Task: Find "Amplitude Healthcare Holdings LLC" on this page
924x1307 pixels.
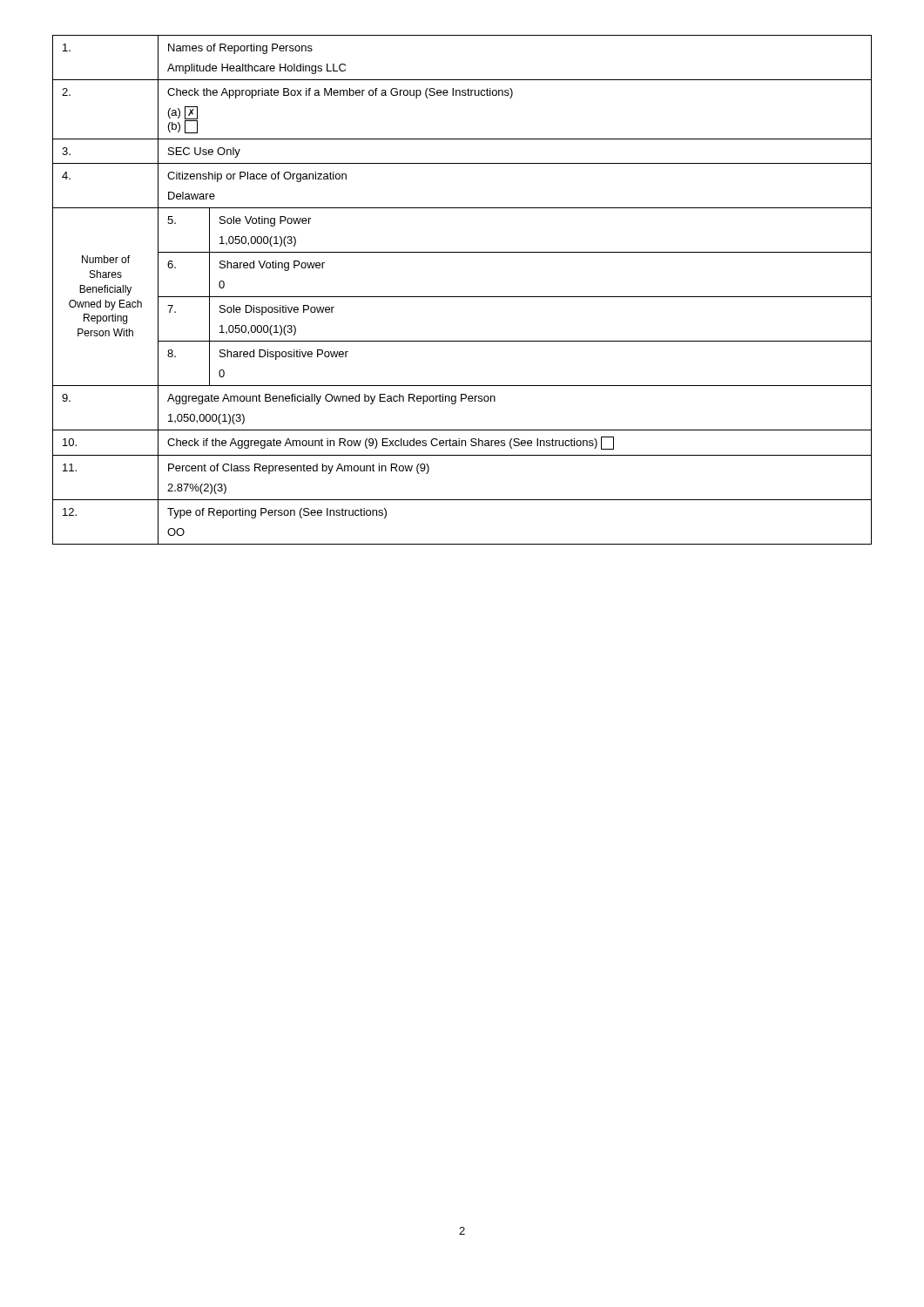Action: [x=257, y=68]
